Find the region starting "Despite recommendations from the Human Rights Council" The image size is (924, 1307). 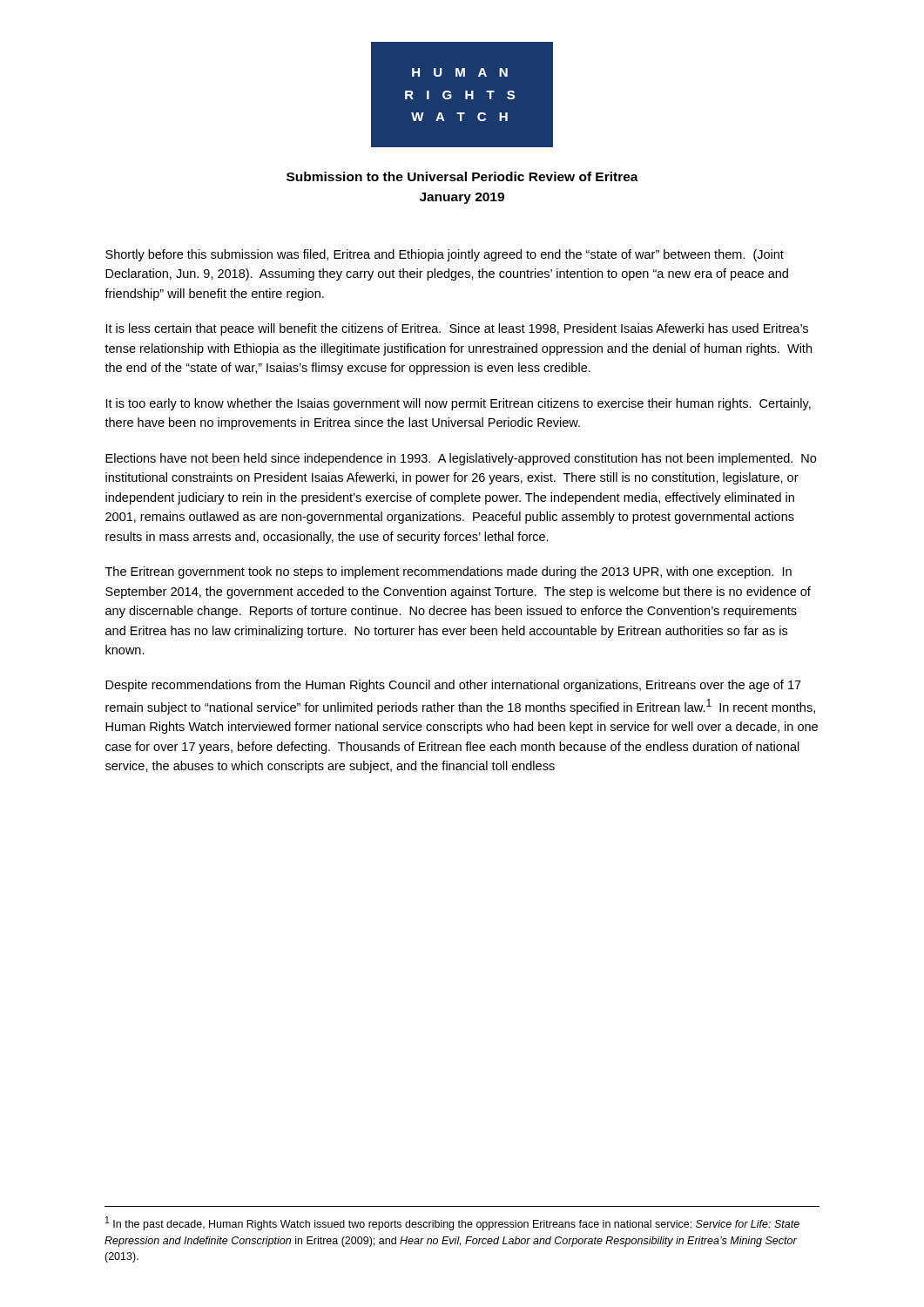pyautogui.click(x=462, y=726)
